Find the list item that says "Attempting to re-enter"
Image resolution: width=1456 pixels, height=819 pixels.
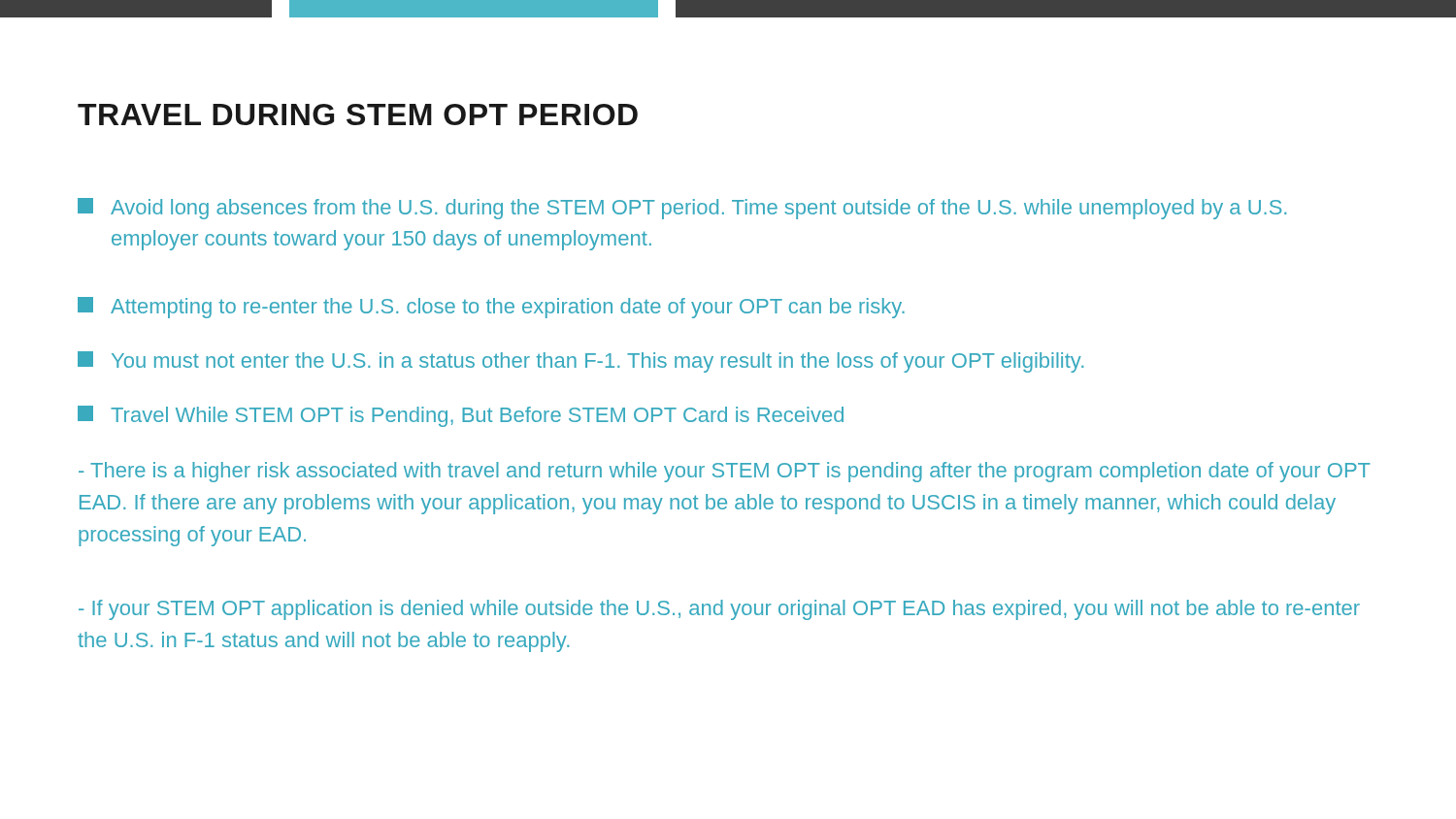pyautogui.click(x=492, y=307)
